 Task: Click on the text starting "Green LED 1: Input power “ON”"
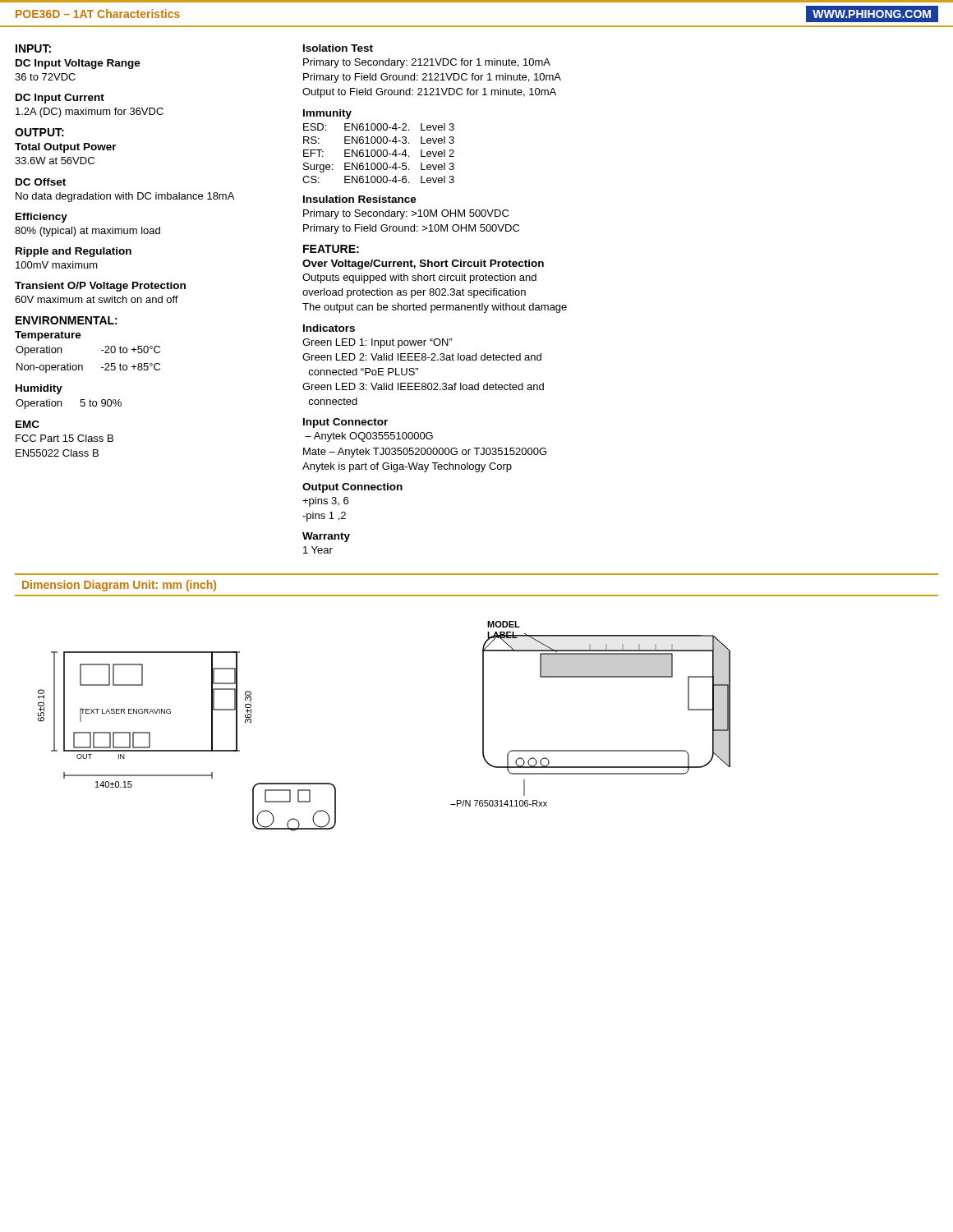423,372
